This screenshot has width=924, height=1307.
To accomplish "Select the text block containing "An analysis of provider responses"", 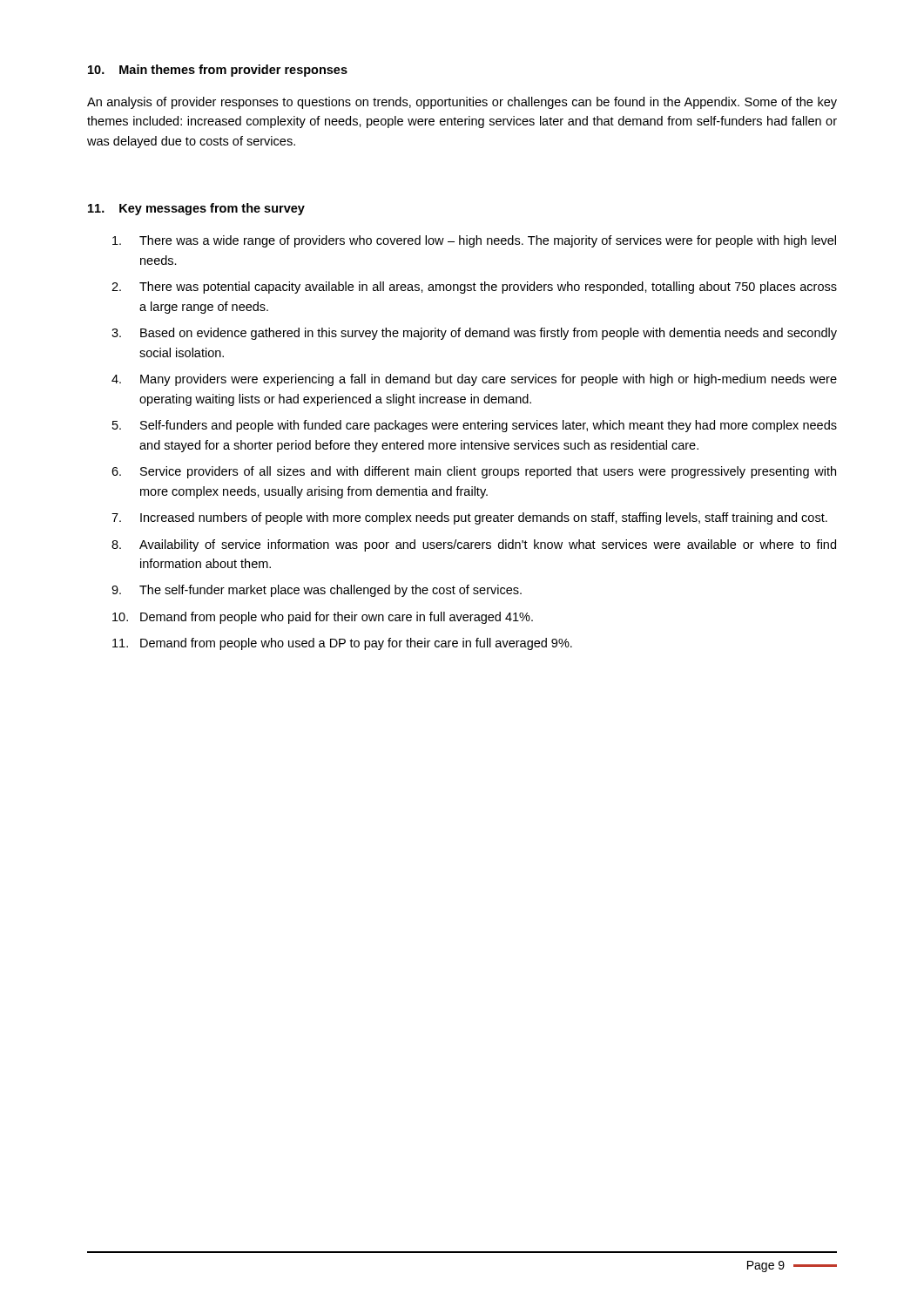I will (x=462, y=122).
